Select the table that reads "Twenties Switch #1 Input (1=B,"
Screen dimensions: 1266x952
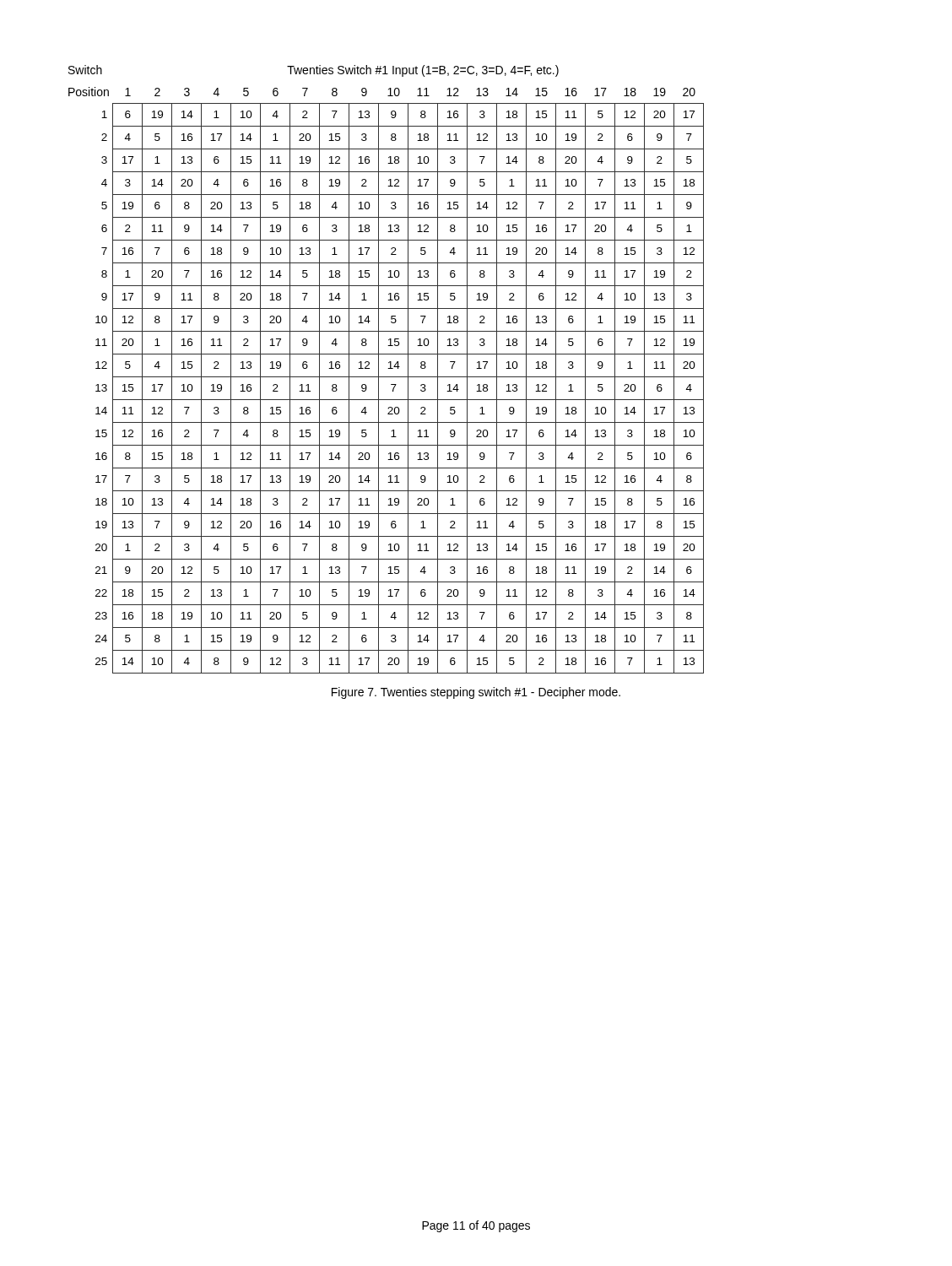click(476, 366)
